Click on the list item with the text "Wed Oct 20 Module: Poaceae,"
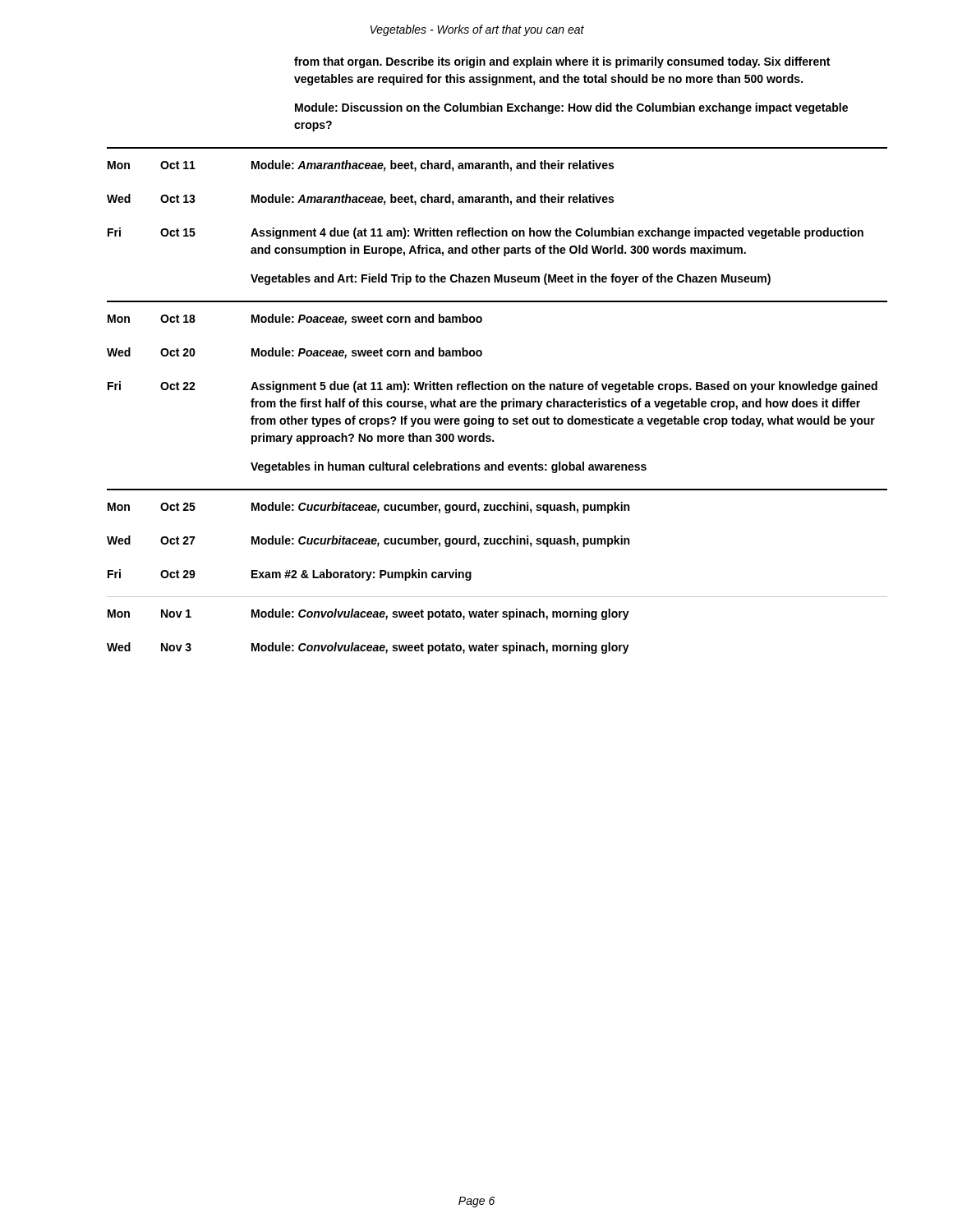The image size is (953, 1232). coord(295,353)
